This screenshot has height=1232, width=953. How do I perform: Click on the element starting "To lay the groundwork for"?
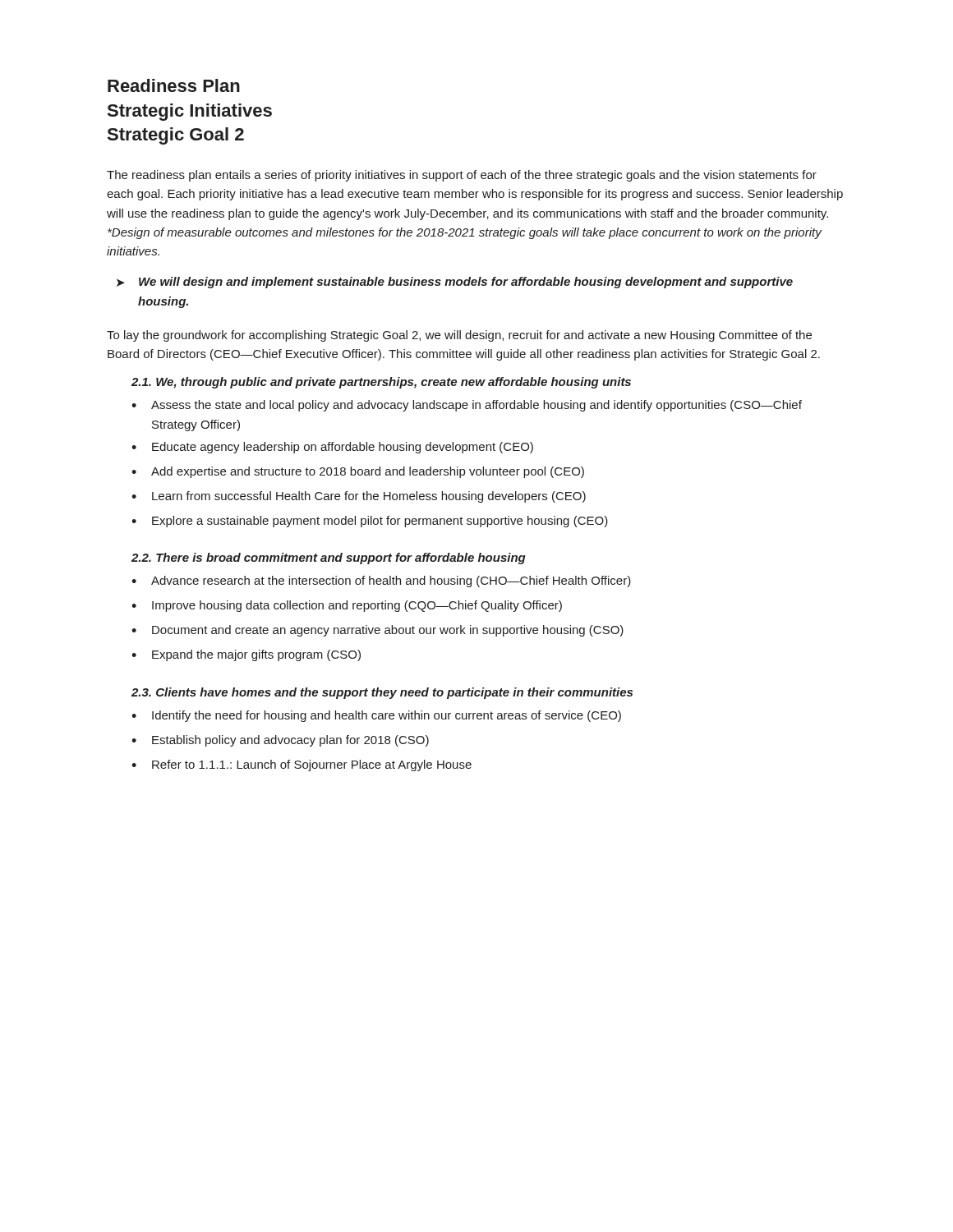464,344
